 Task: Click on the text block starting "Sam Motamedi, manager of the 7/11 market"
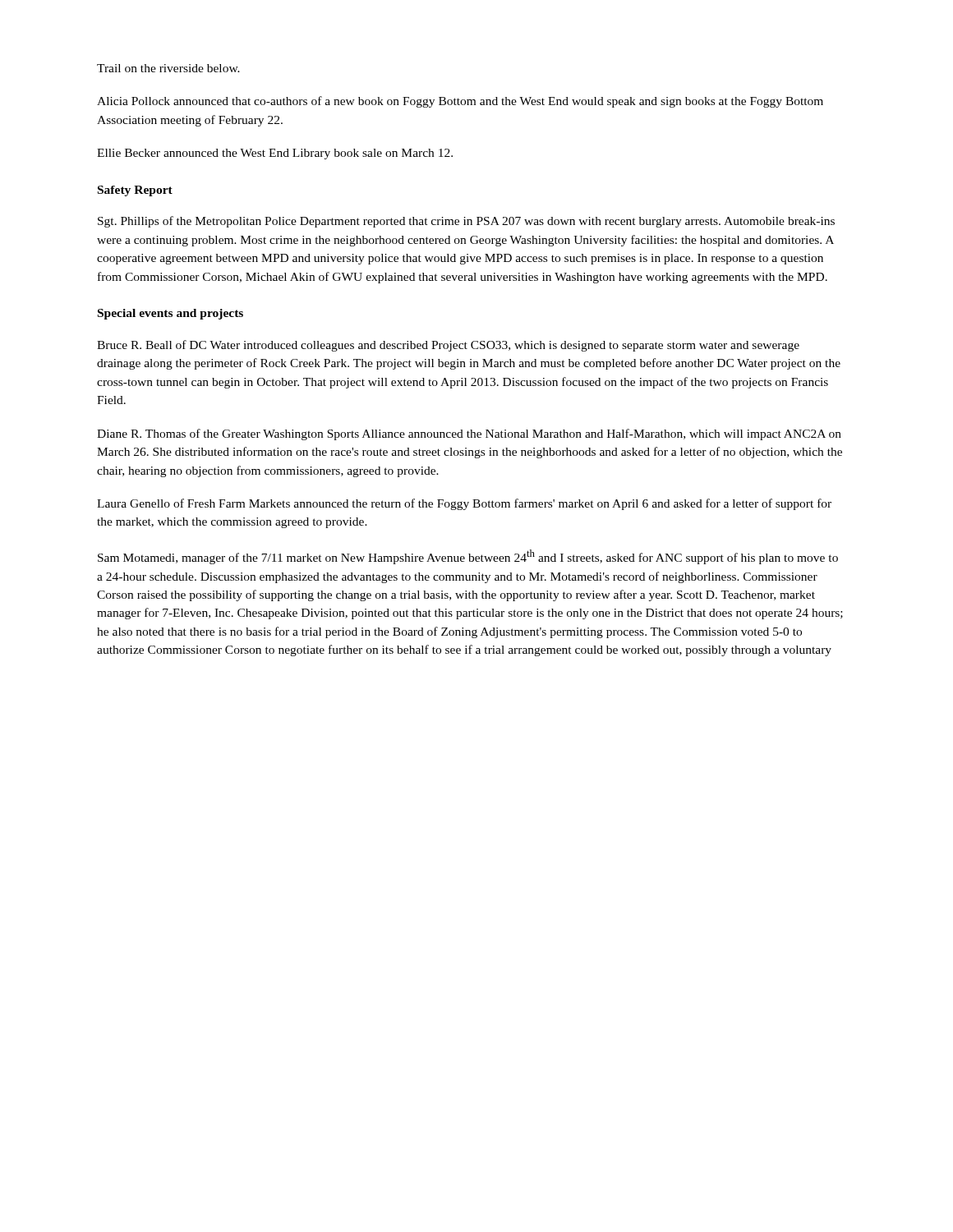[x=470, y=602]
